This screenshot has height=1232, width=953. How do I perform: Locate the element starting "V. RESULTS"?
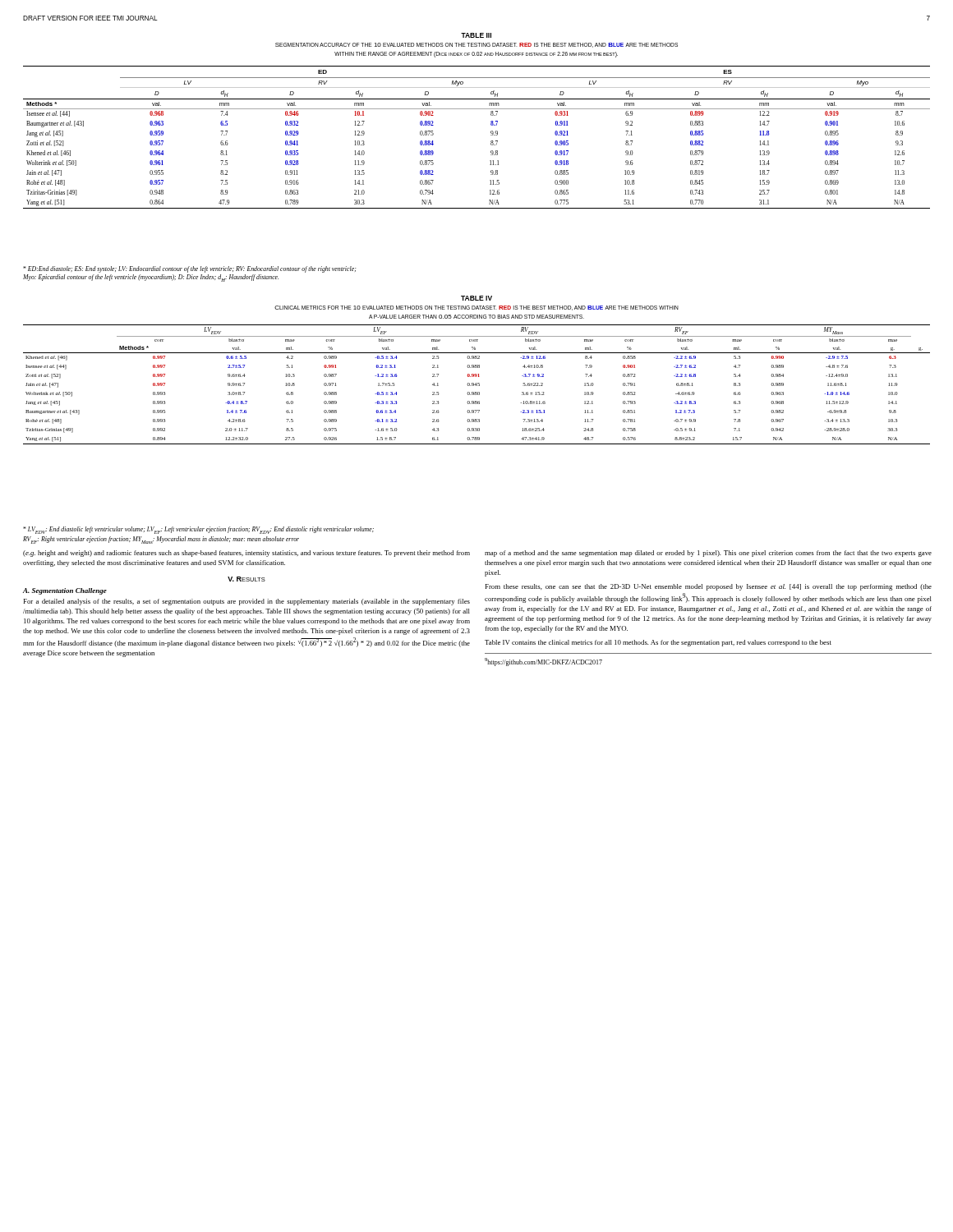click(x=246, y=579)
